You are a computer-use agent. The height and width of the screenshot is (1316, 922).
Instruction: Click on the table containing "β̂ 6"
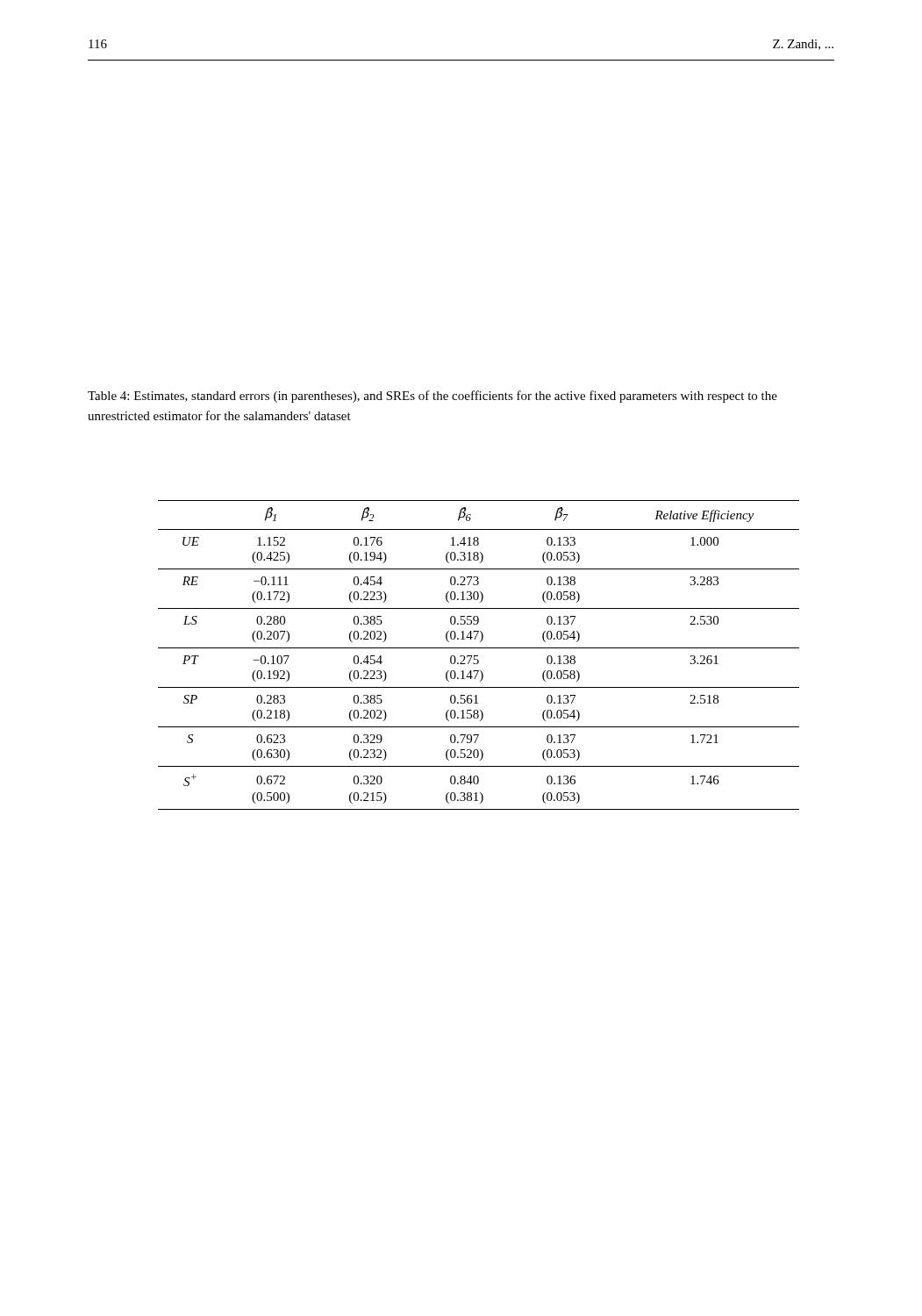[x=479, y=655]
